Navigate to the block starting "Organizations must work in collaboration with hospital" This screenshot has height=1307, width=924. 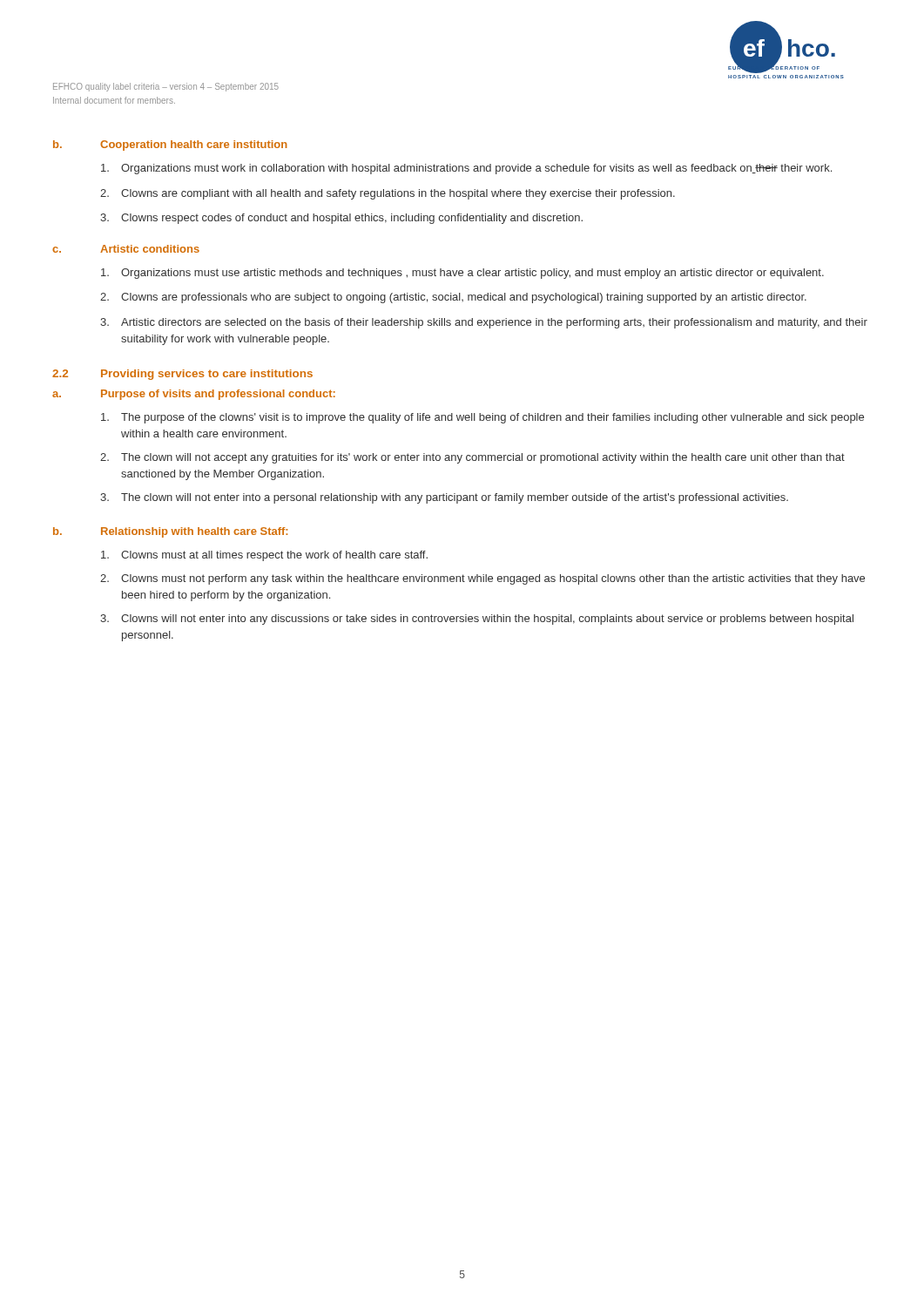pyautogui.click(x=466, y=168)
